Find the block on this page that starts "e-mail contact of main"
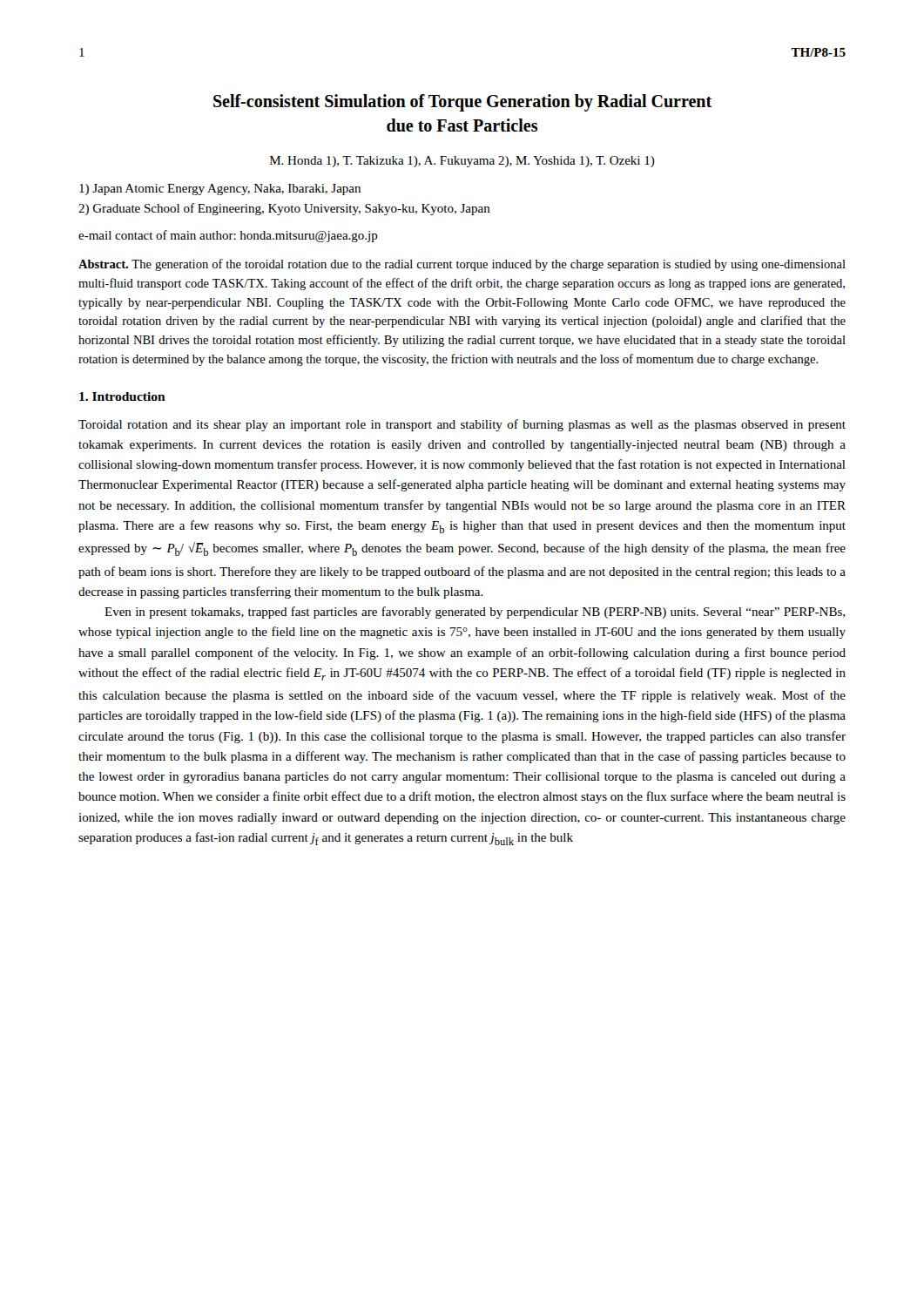 click(x=228, y=235)
